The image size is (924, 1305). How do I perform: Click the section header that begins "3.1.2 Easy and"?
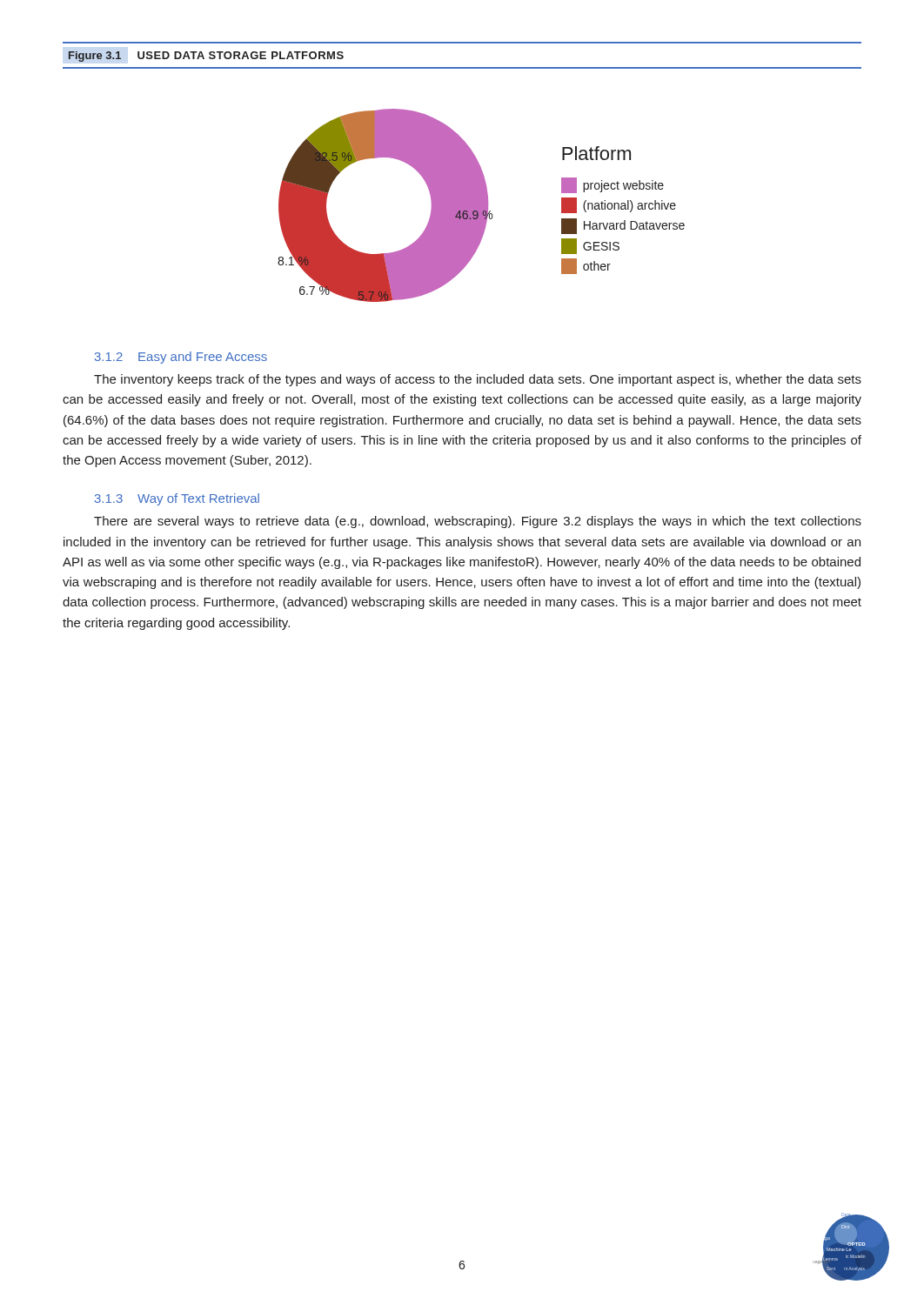181,356
